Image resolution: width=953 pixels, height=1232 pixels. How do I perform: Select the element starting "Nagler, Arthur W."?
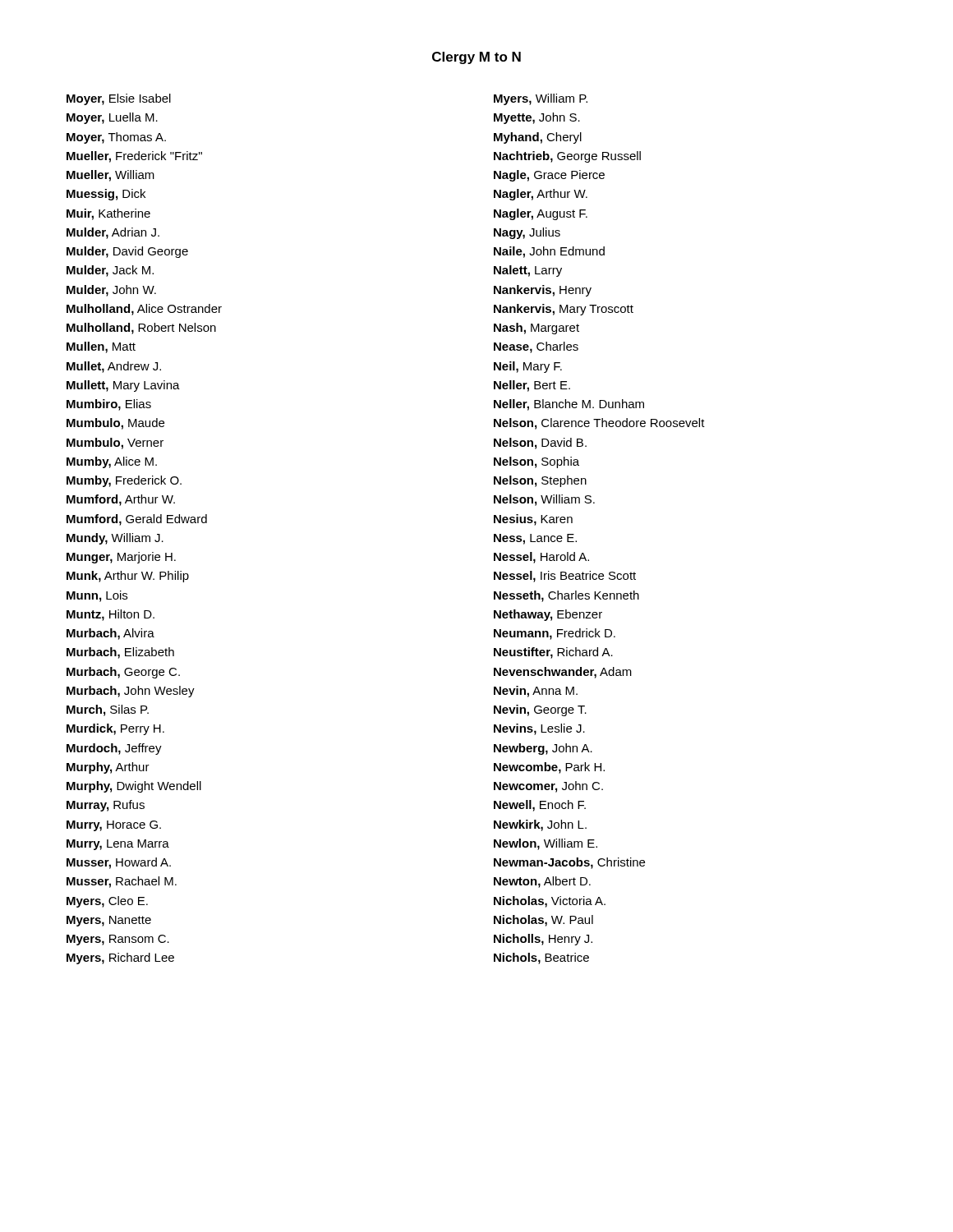(x=540, y=194)
